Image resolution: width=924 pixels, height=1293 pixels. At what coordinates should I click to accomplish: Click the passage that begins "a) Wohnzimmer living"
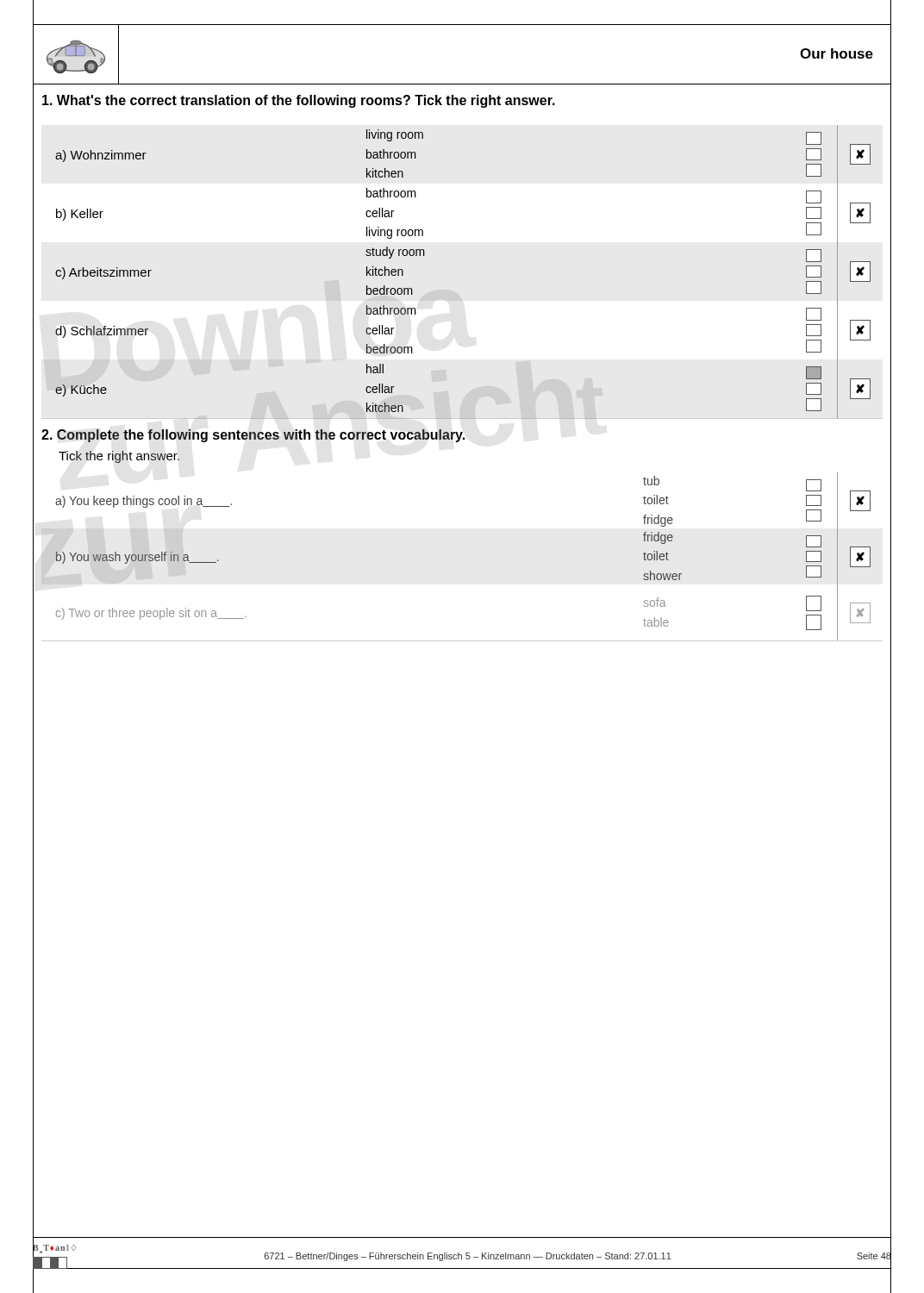point(101,154)
